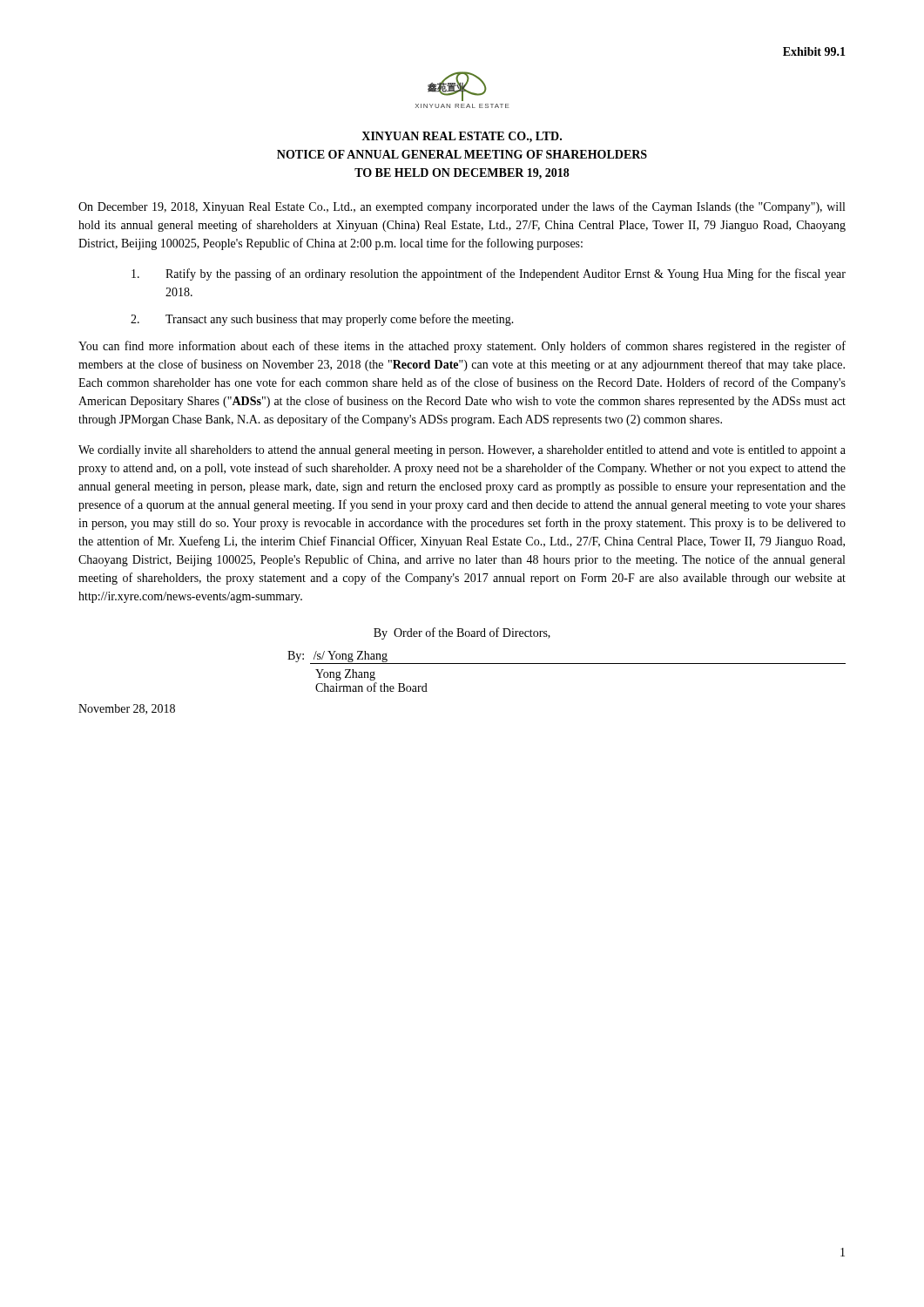Image resolution: width=924 pixels, height=1307 pixels.
Task: Click on the list item that says "Ratify by the passing of an"
Action: pos(488,283)
